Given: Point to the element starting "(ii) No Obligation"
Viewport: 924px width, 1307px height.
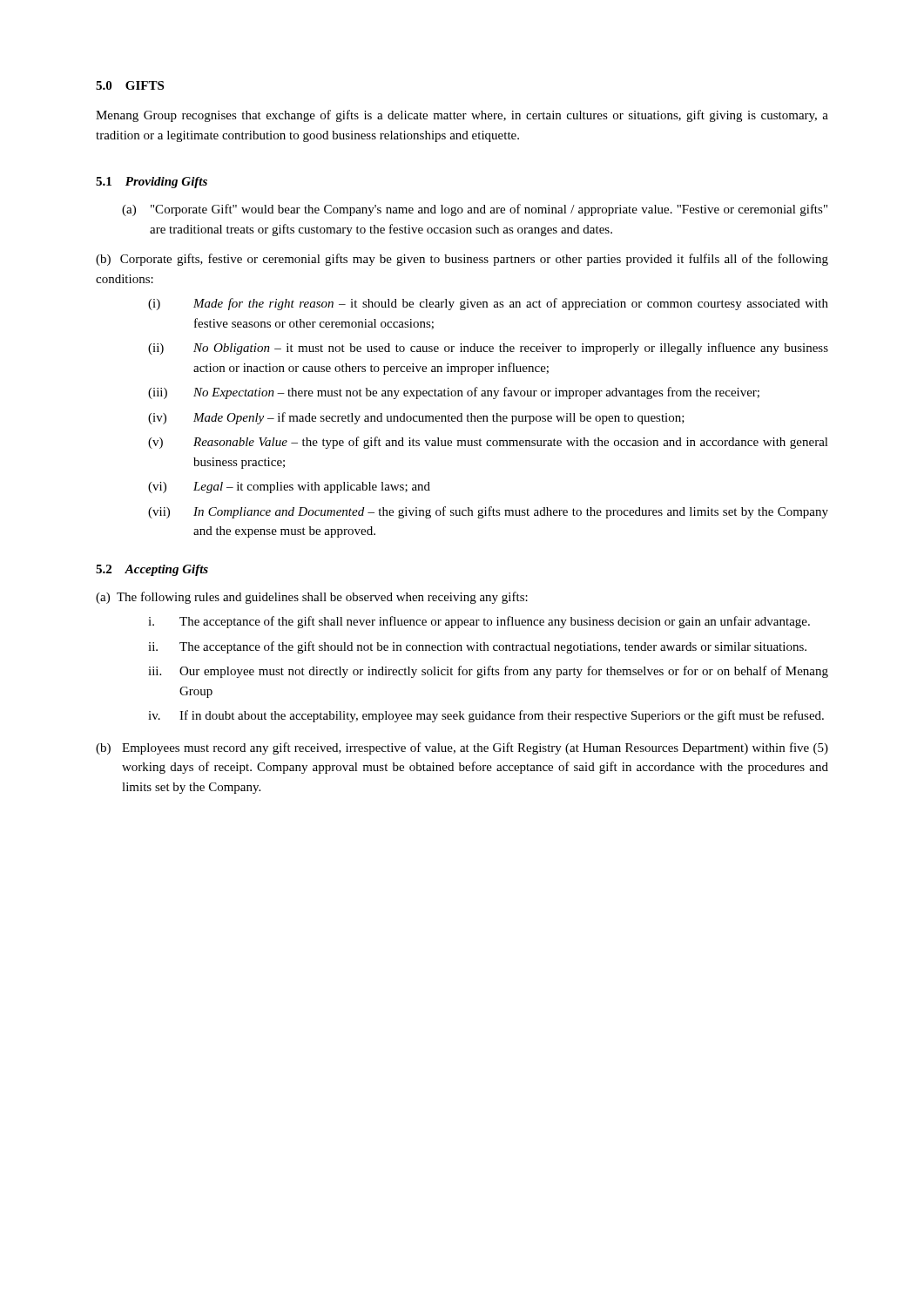Looking at the screenshot, I should tap(488, 358).
